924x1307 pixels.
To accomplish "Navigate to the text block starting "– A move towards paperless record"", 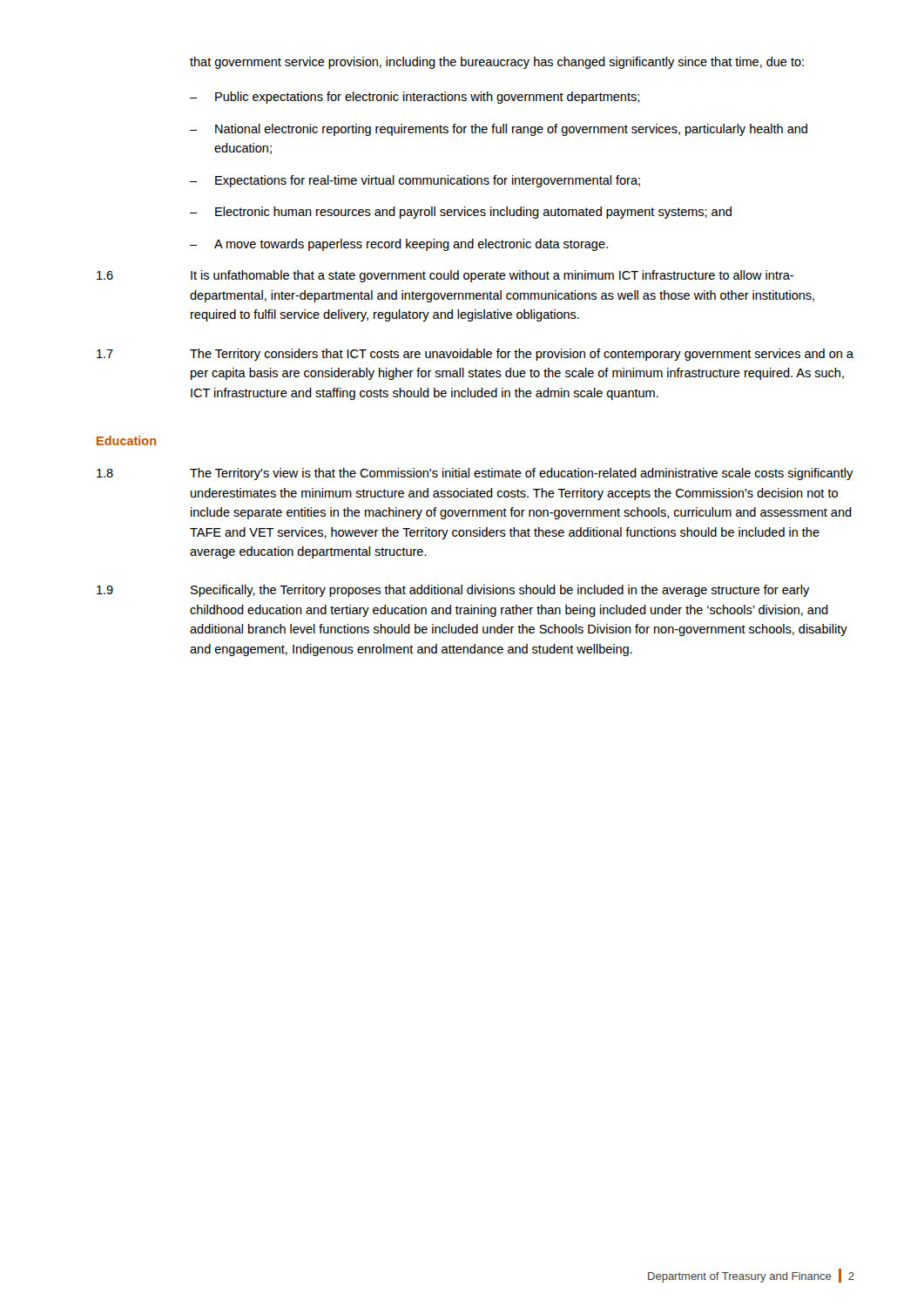I will click(522, 244).
